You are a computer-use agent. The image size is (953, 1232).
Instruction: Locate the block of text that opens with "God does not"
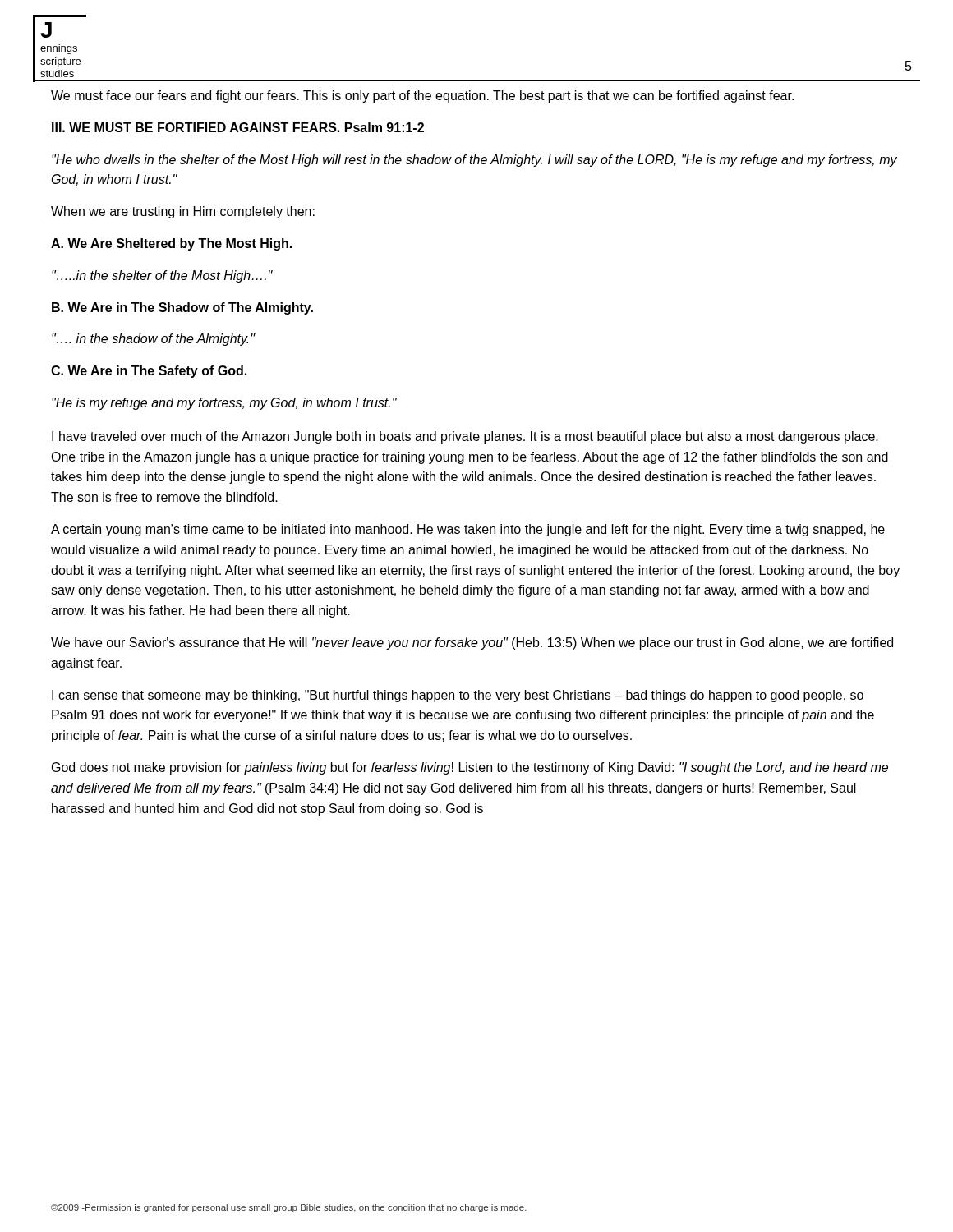pyautogui.click(x=476, y=789)
